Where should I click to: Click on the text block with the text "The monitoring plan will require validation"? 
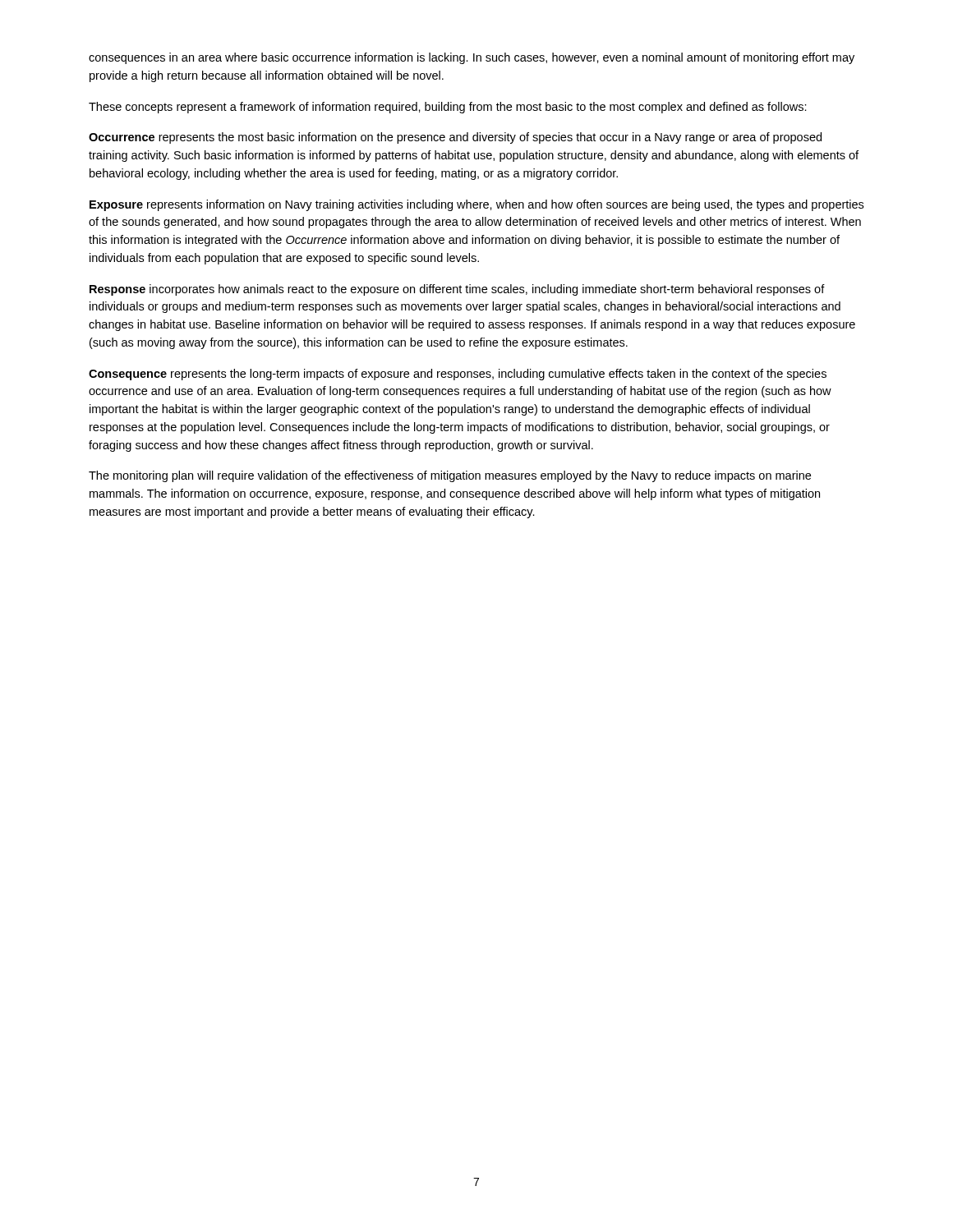(455, 494)
